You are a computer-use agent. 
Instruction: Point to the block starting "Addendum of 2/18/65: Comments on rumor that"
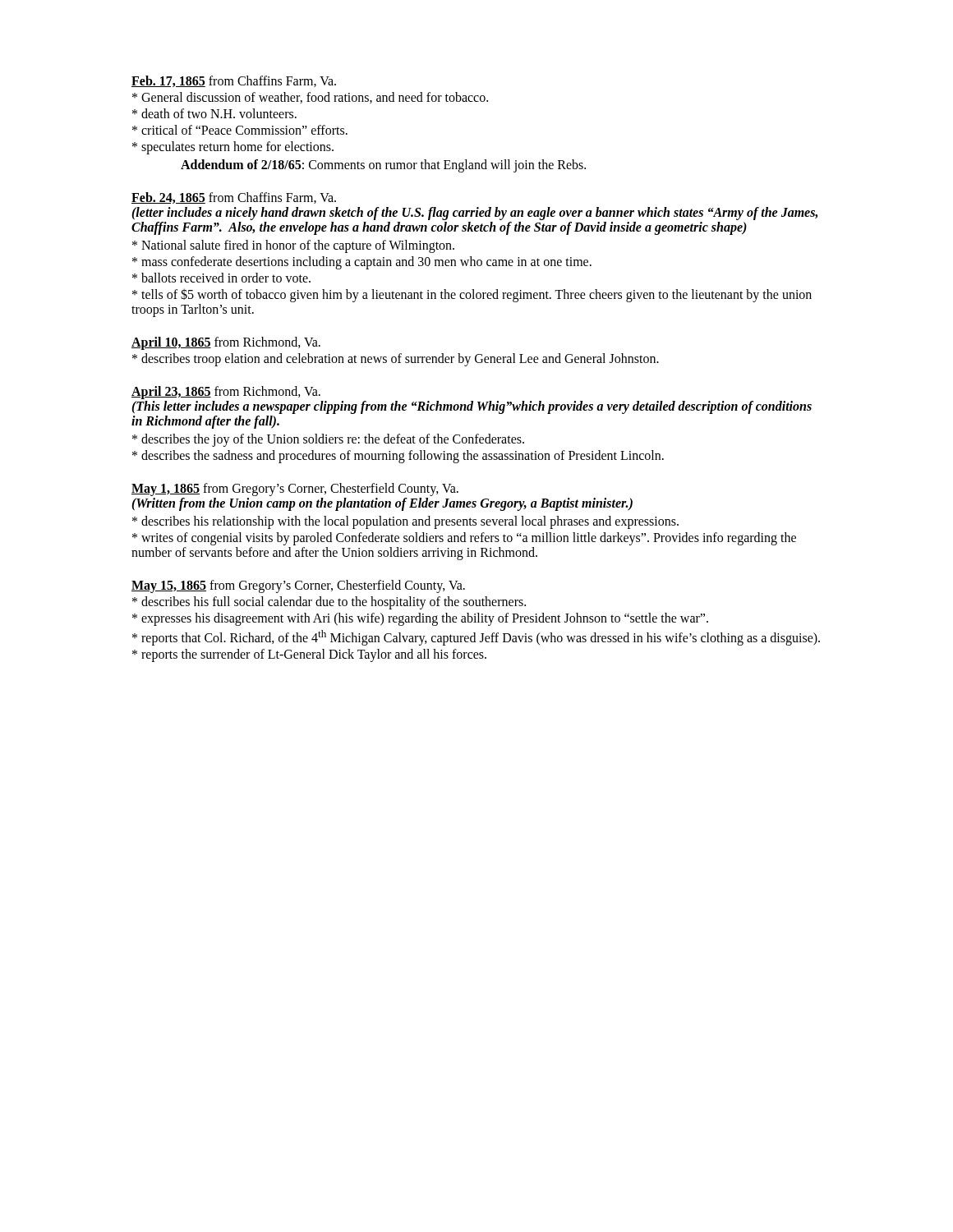pyautogui.click(x=384, y=165)
